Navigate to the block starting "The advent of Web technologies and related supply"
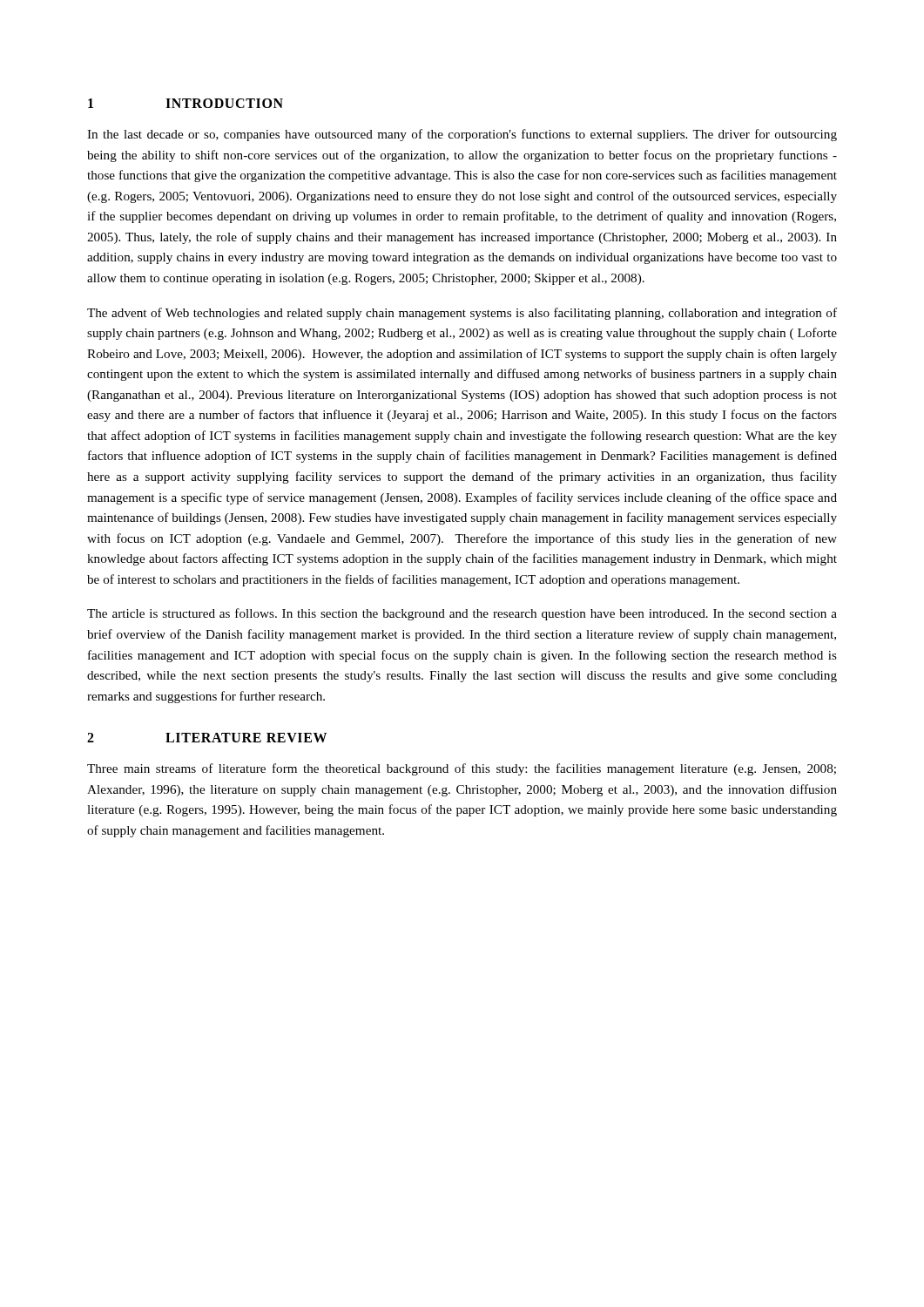 point(462,445)
